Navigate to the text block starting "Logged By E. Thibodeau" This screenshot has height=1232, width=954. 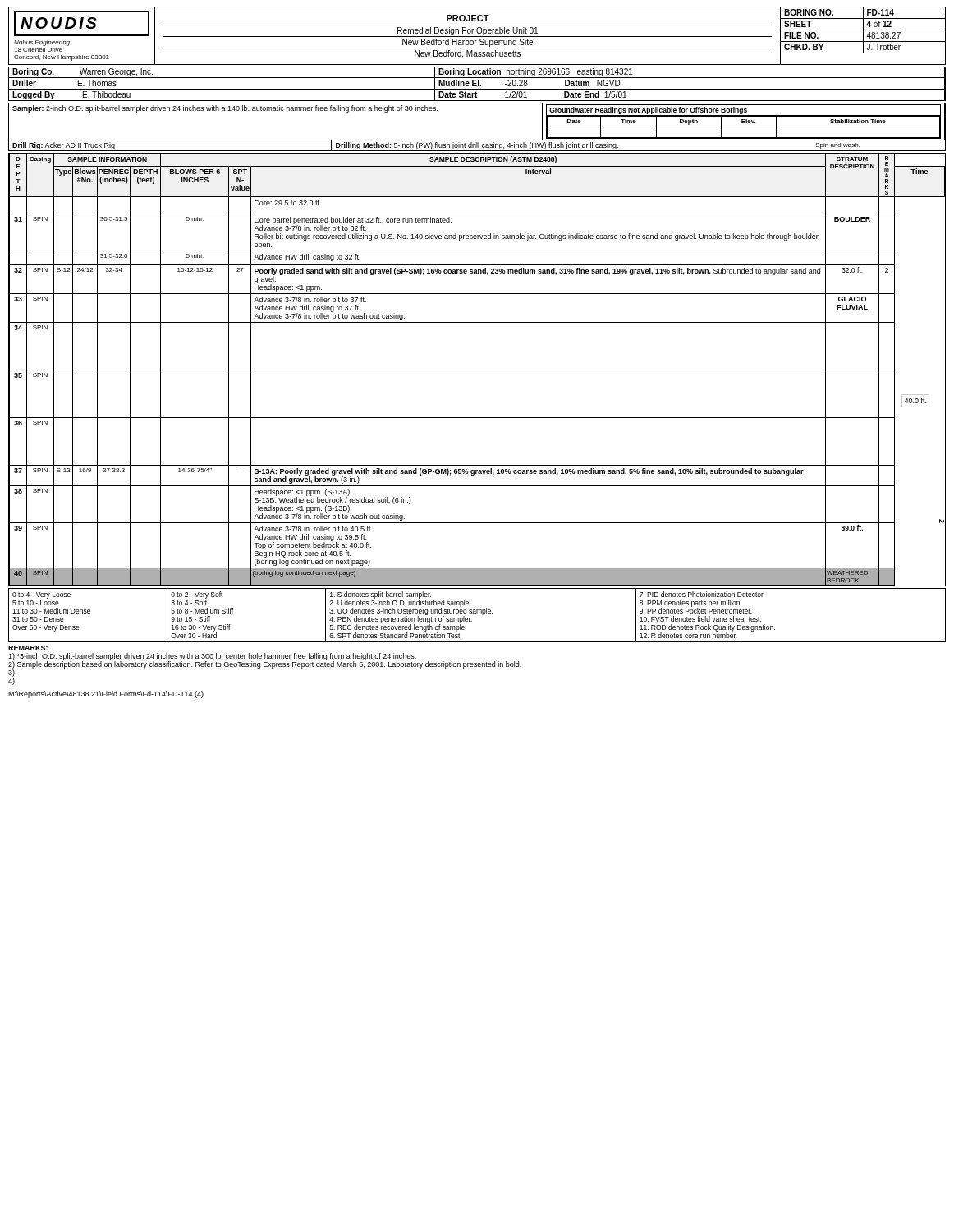point(477,95)
